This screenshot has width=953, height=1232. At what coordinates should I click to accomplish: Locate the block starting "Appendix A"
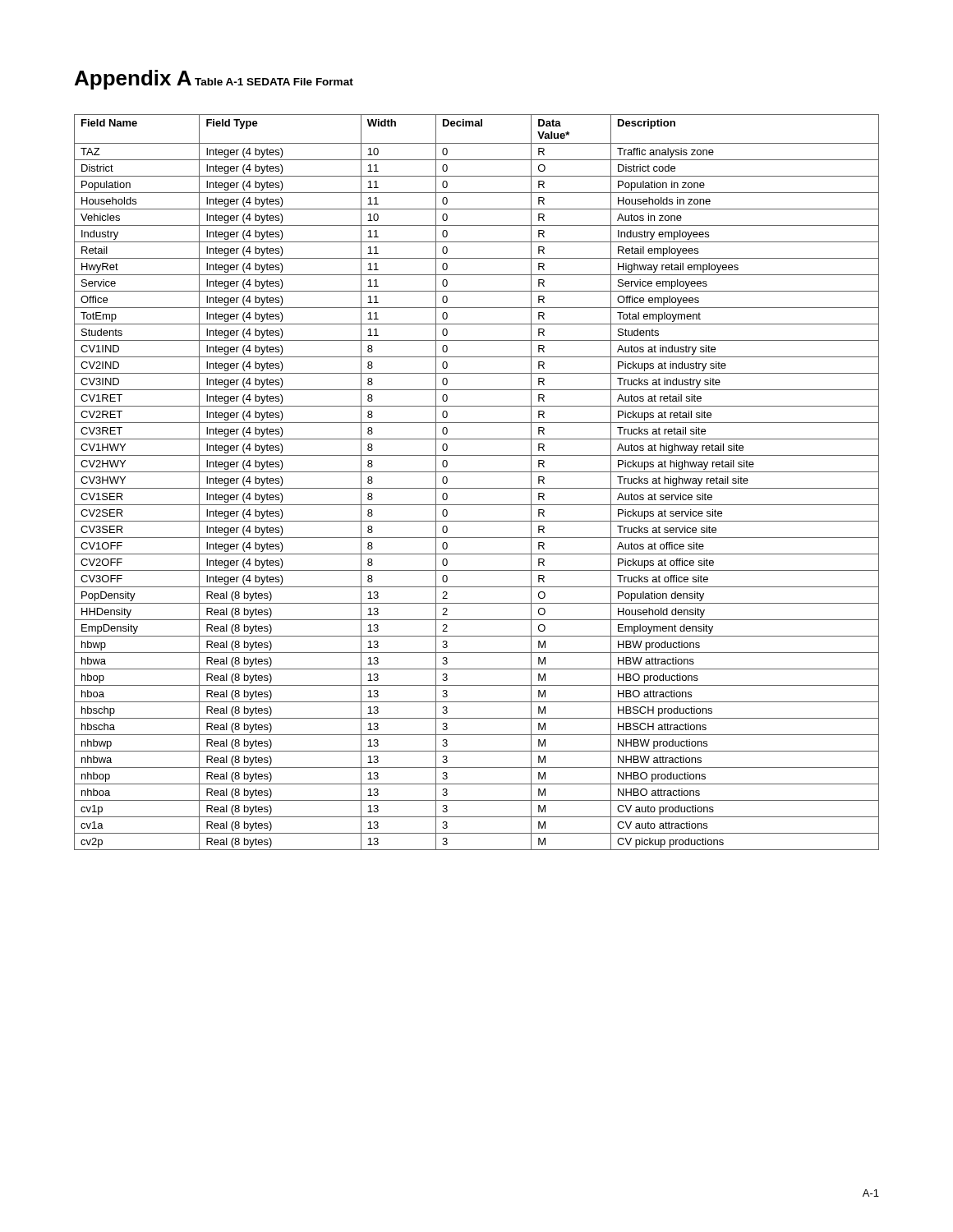pos(133,78)
